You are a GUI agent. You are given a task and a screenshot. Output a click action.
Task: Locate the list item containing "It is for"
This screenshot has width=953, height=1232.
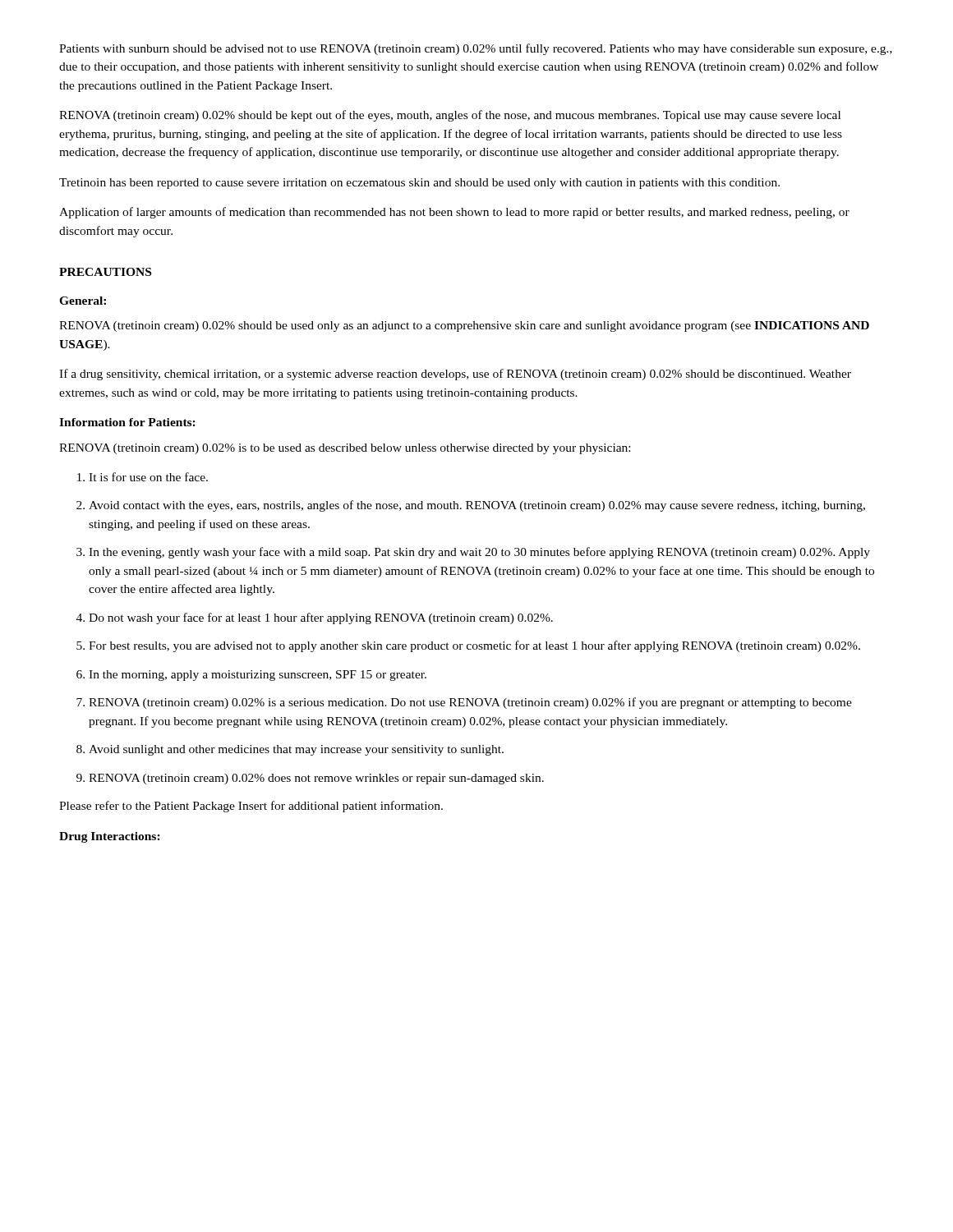pyautogui.click(x=143, y=477)
